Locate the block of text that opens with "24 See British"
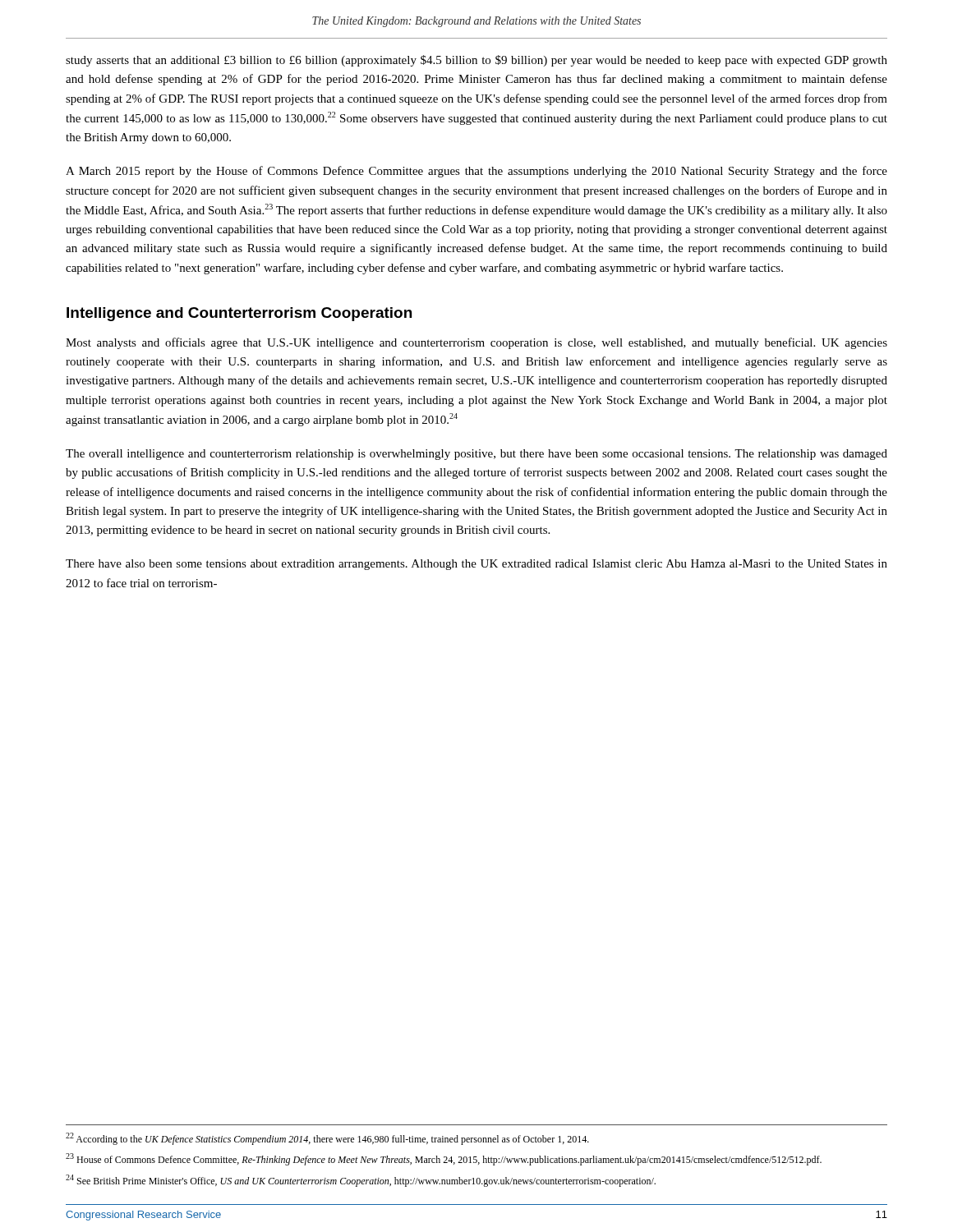 361,1180
